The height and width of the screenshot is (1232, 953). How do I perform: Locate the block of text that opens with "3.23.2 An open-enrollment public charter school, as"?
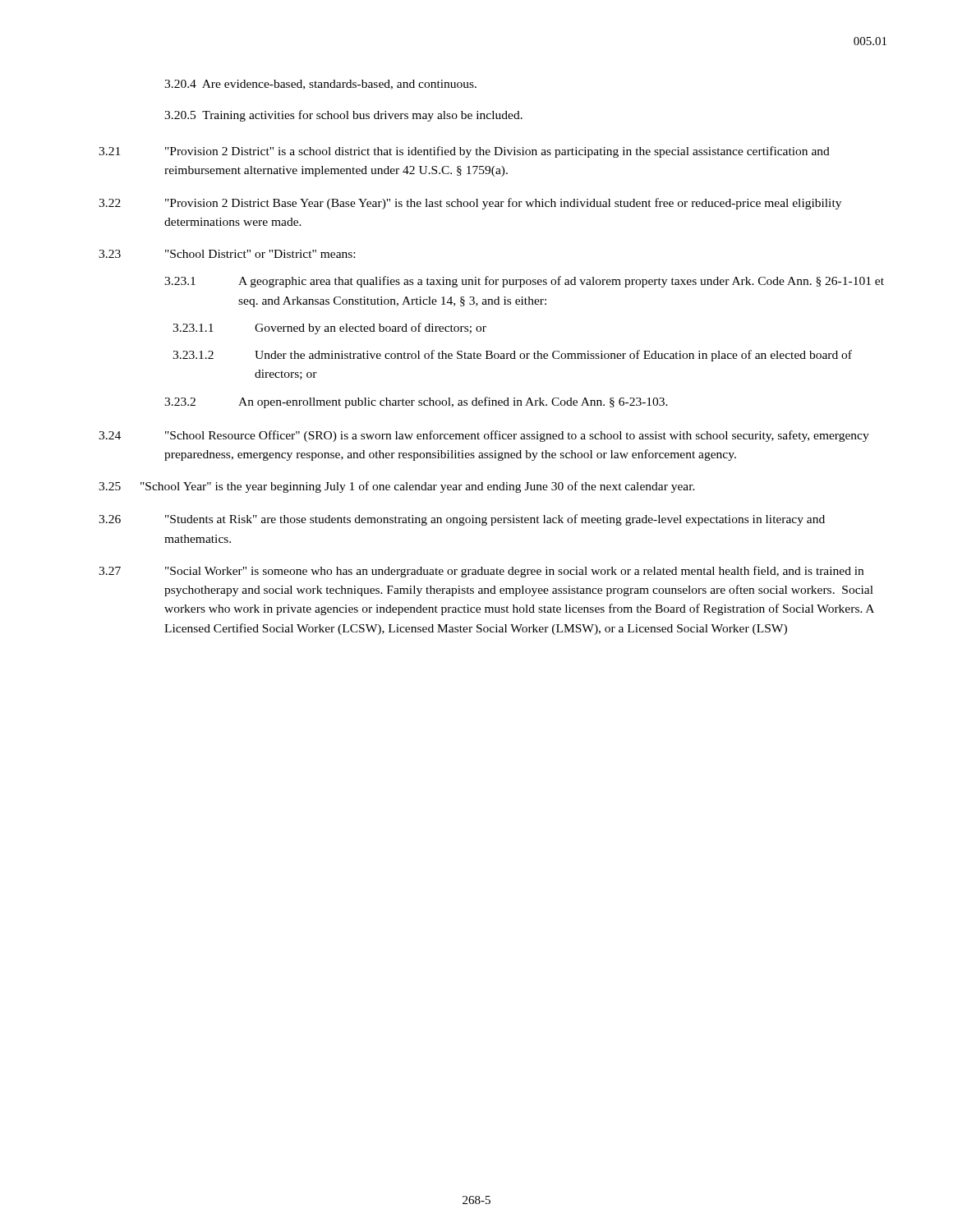click(526, 401)
